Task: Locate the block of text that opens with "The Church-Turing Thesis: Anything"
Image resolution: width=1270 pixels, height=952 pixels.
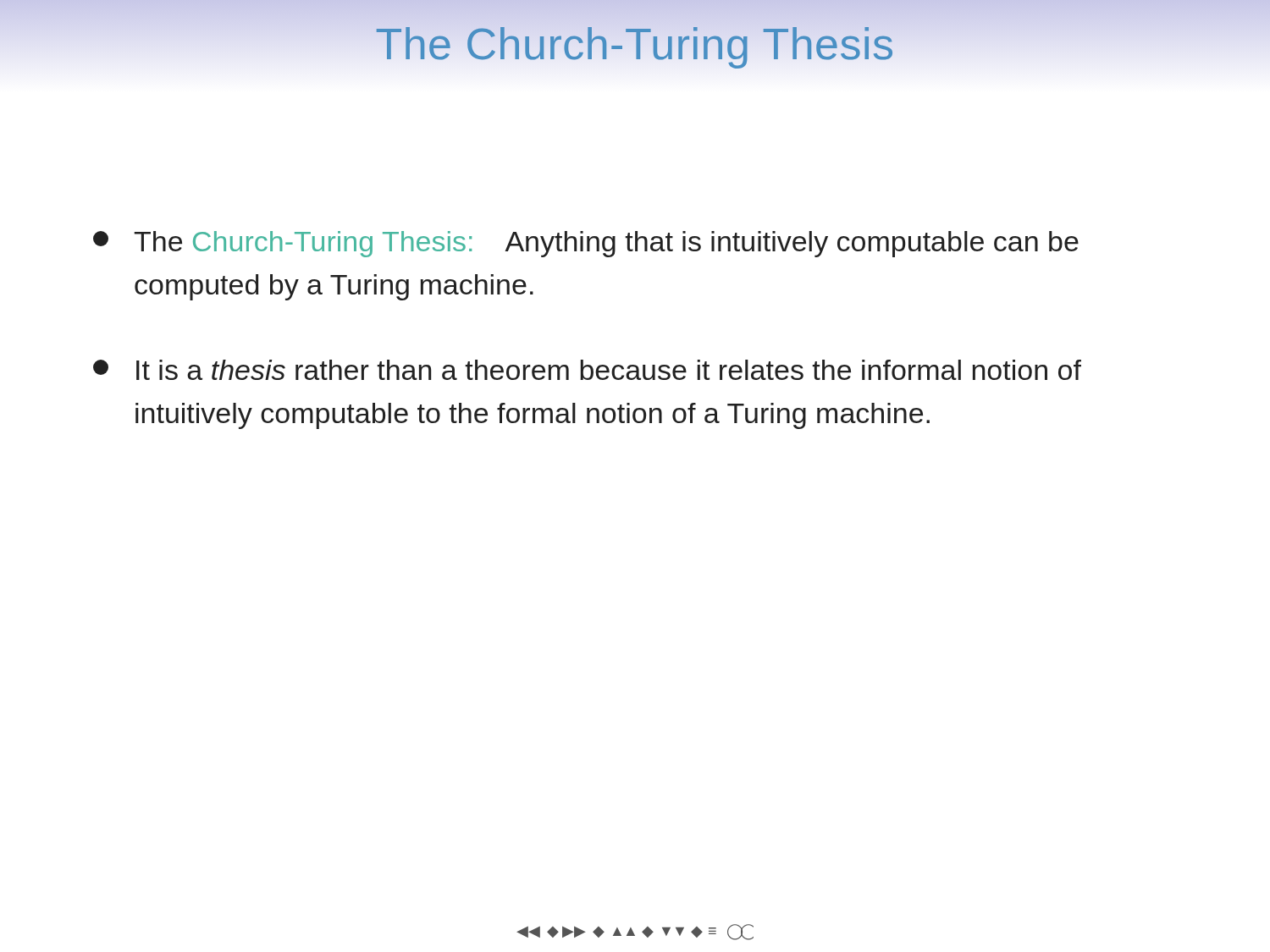Action: coord(635,263)
